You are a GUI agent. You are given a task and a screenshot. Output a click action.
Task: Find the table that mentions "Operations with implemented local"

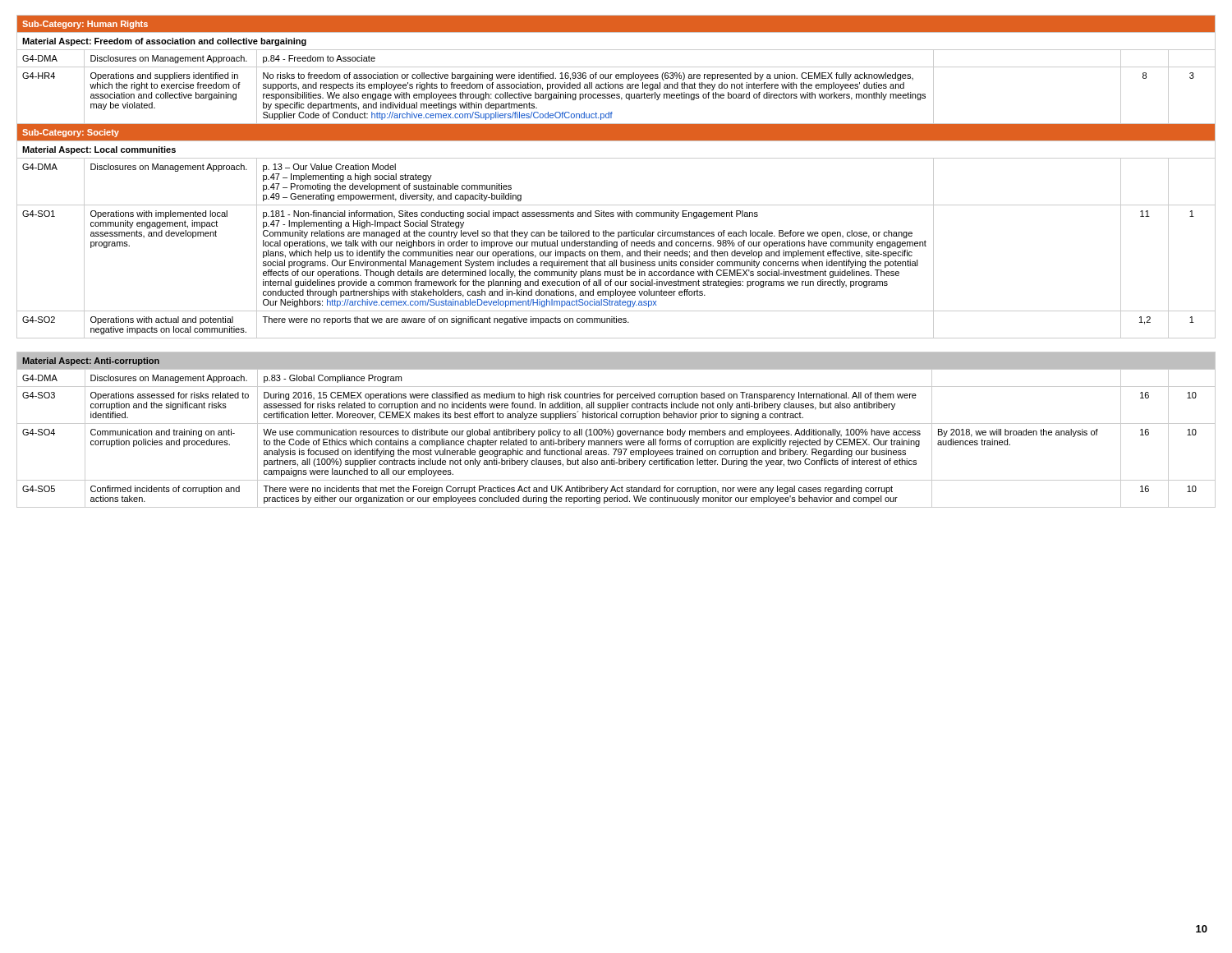click(616, 177)
